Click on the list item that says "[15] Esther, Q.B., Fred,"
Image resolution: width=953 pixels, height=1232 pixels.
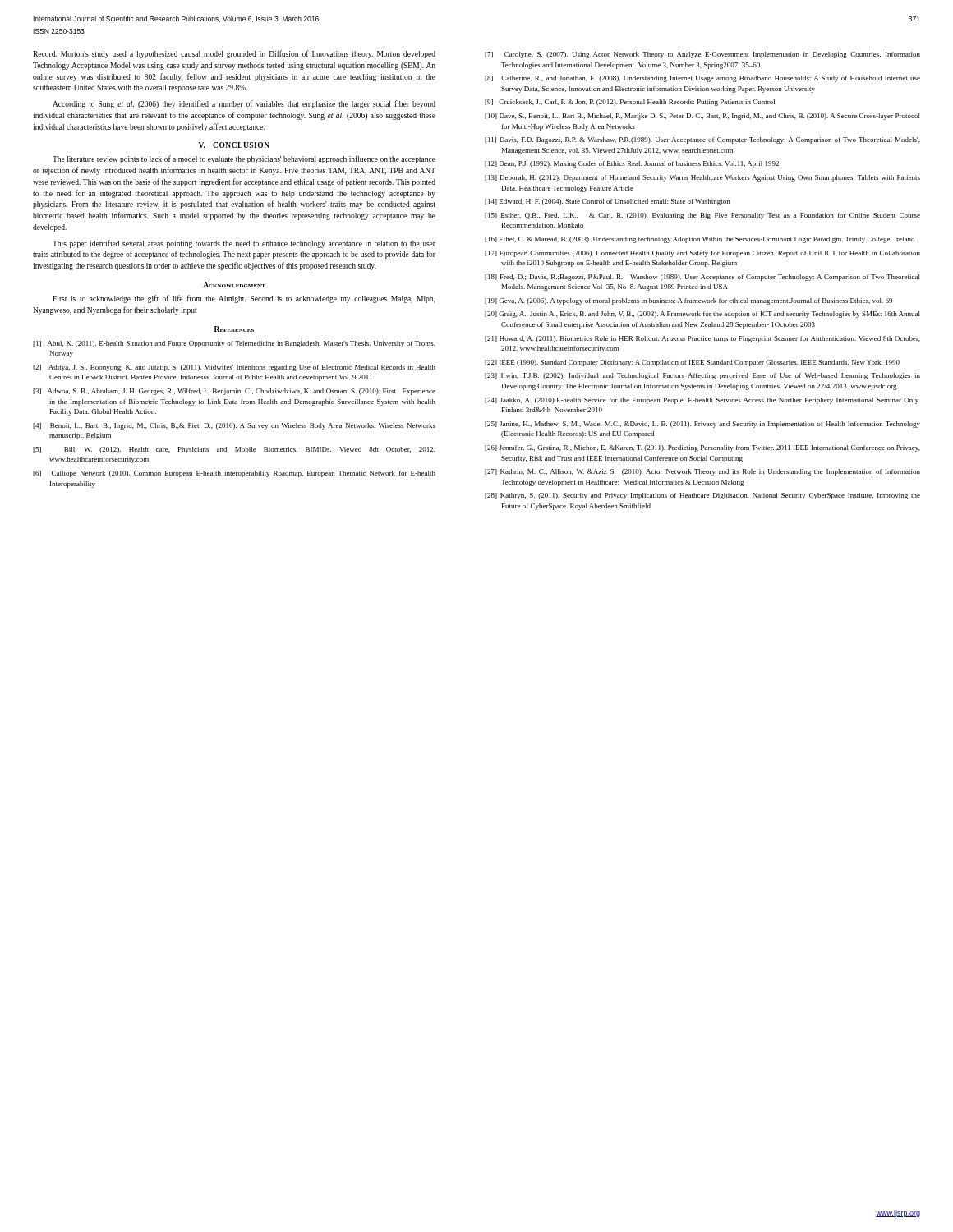pyautogui.click(x=702, y=220)
